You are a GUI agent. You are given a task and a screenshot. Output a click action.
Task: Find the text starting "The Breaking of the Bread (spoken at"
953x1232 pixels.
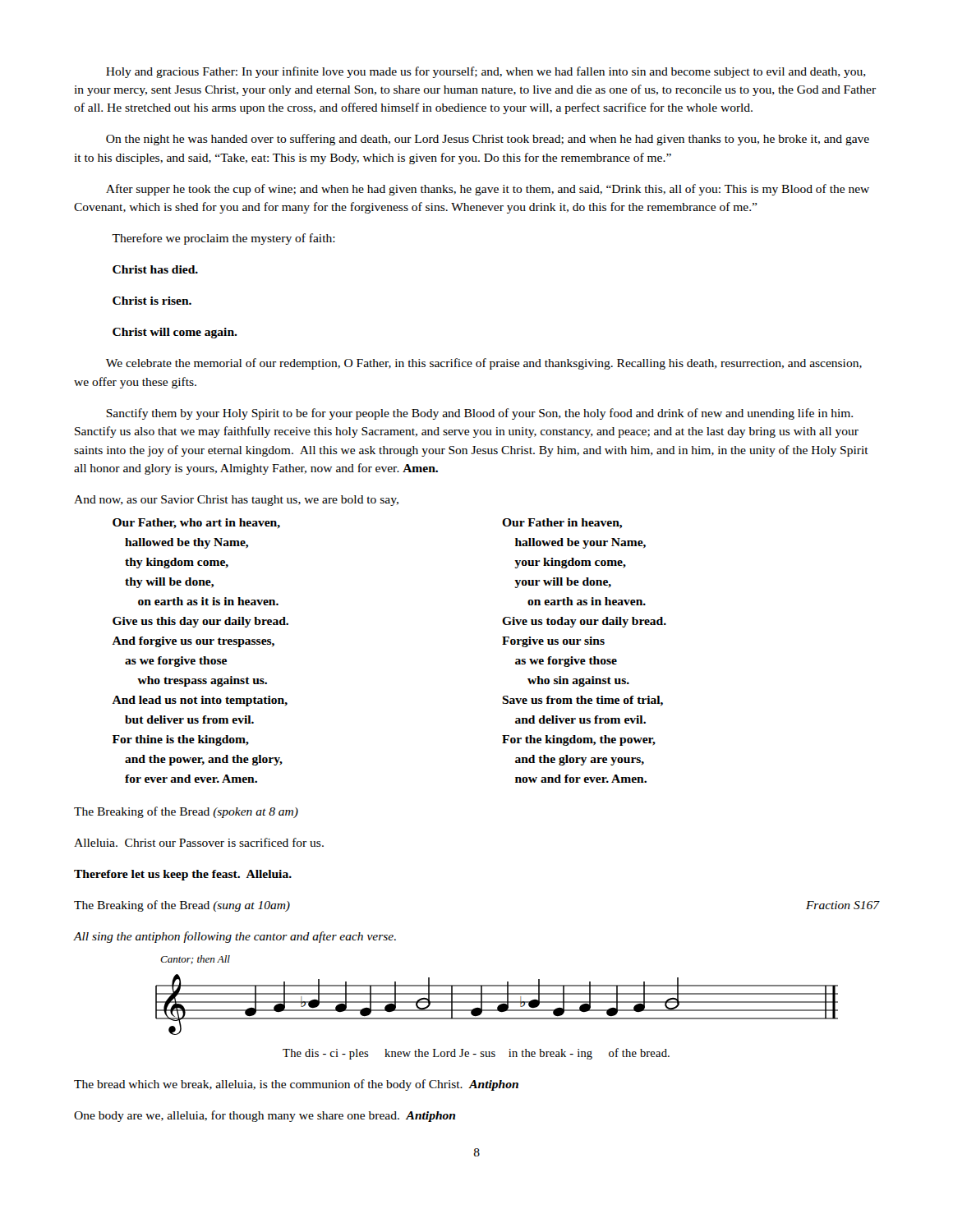[186, 812]
